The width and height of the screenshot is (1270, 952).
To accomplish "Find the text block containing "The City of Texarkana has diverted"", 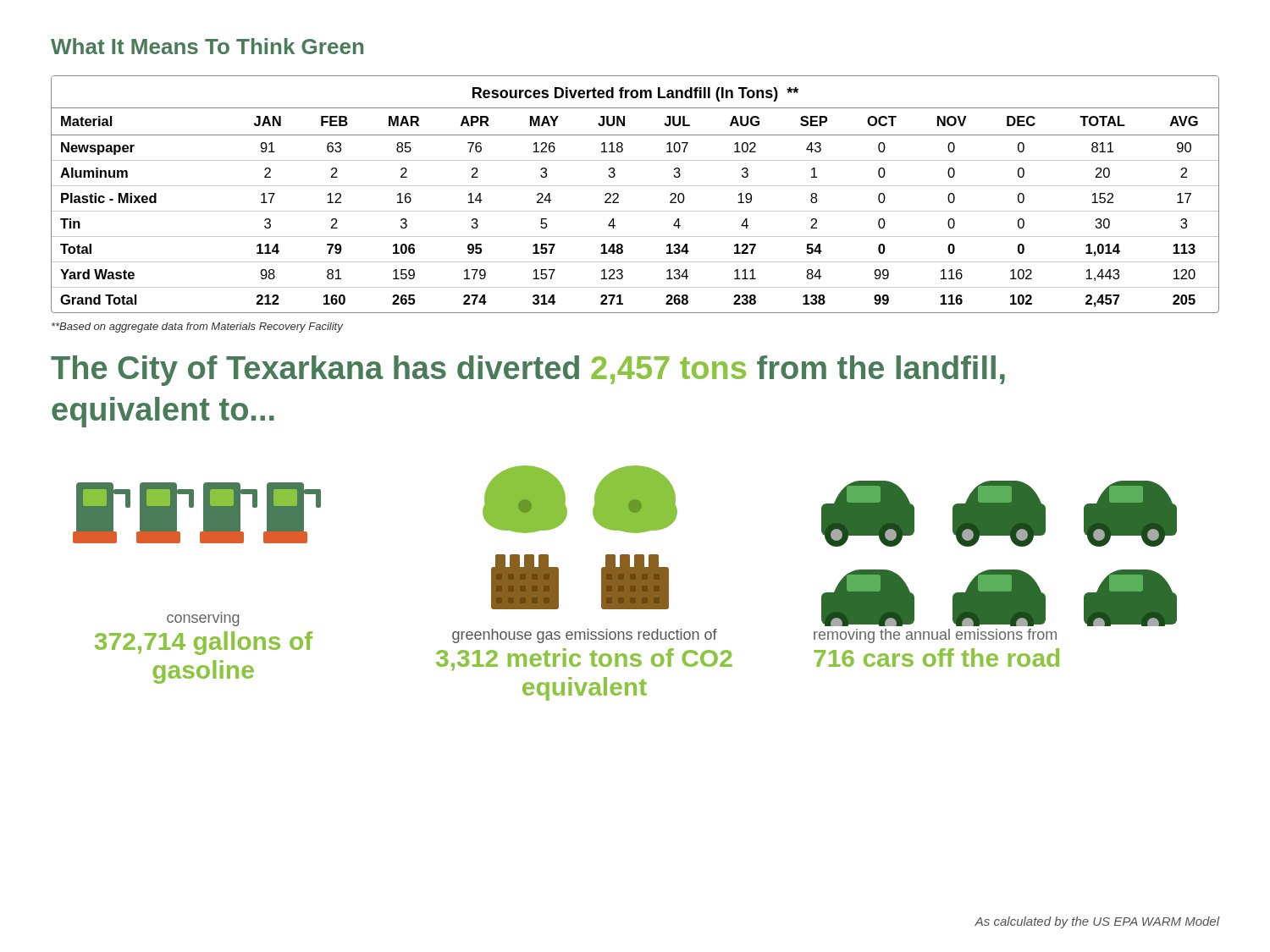I will click(x=529, y=389).
